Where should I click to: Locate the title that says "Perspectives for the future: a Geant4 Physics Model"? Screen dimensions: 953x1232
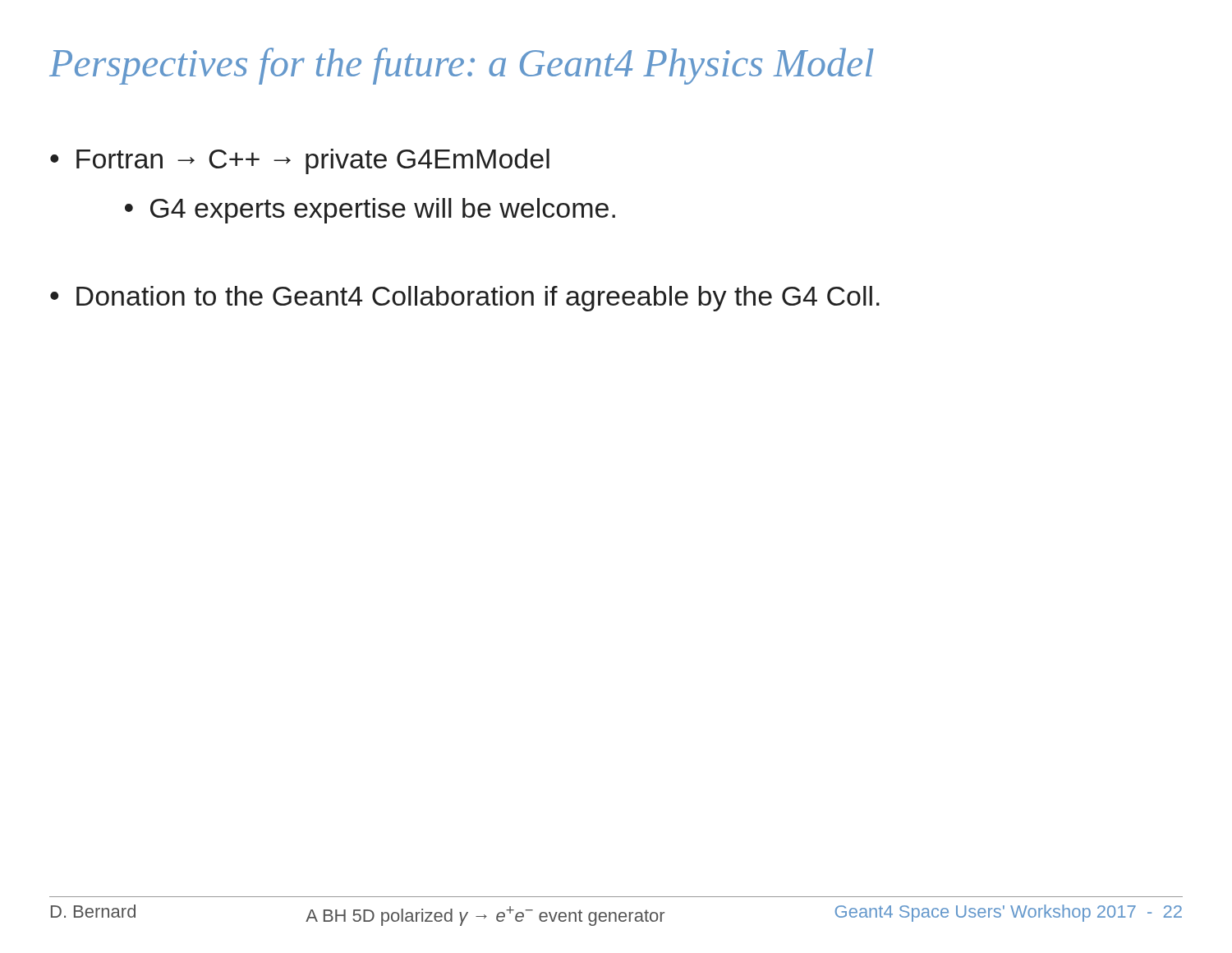462,63
